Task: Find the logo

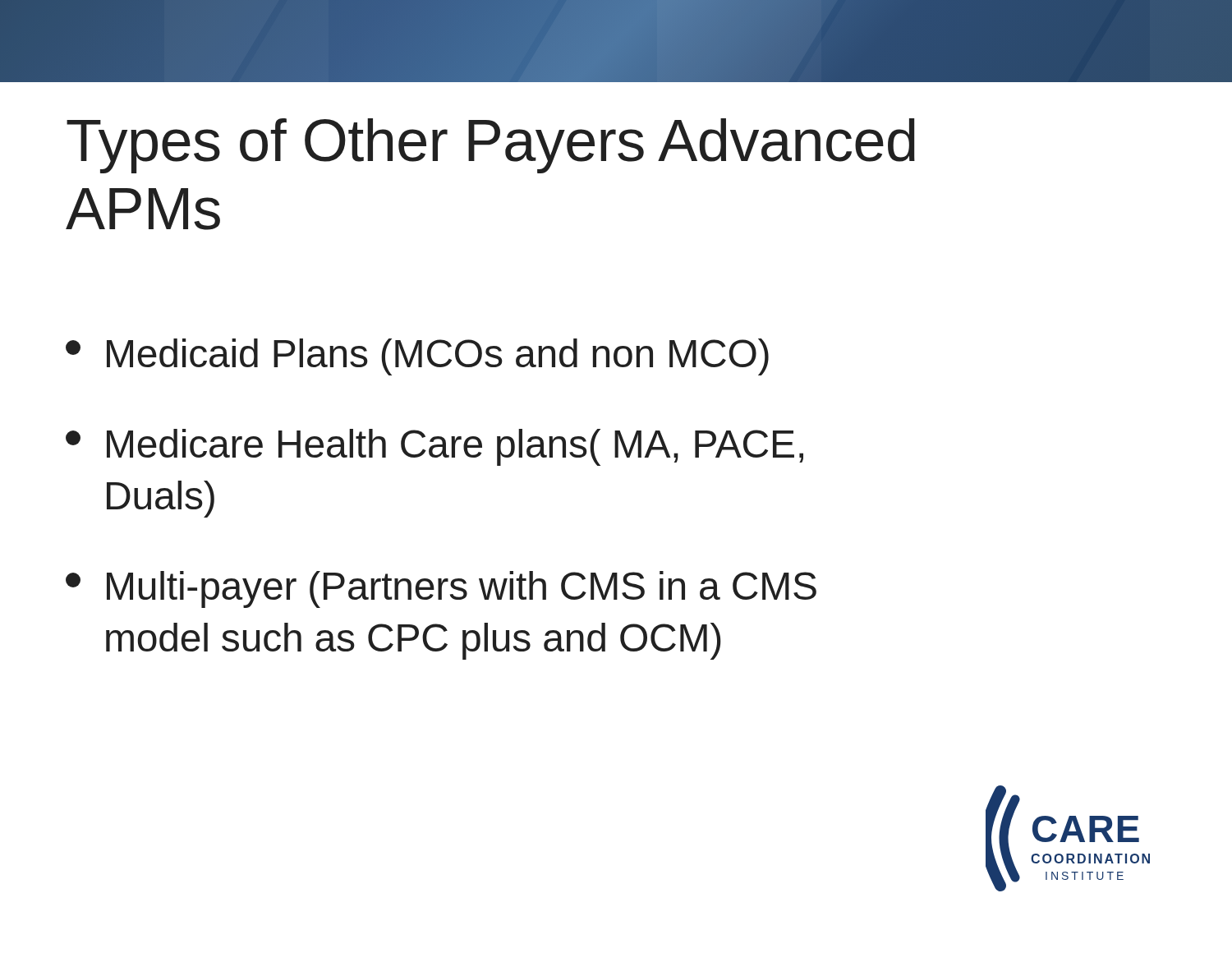Action: click(1076, 838)
